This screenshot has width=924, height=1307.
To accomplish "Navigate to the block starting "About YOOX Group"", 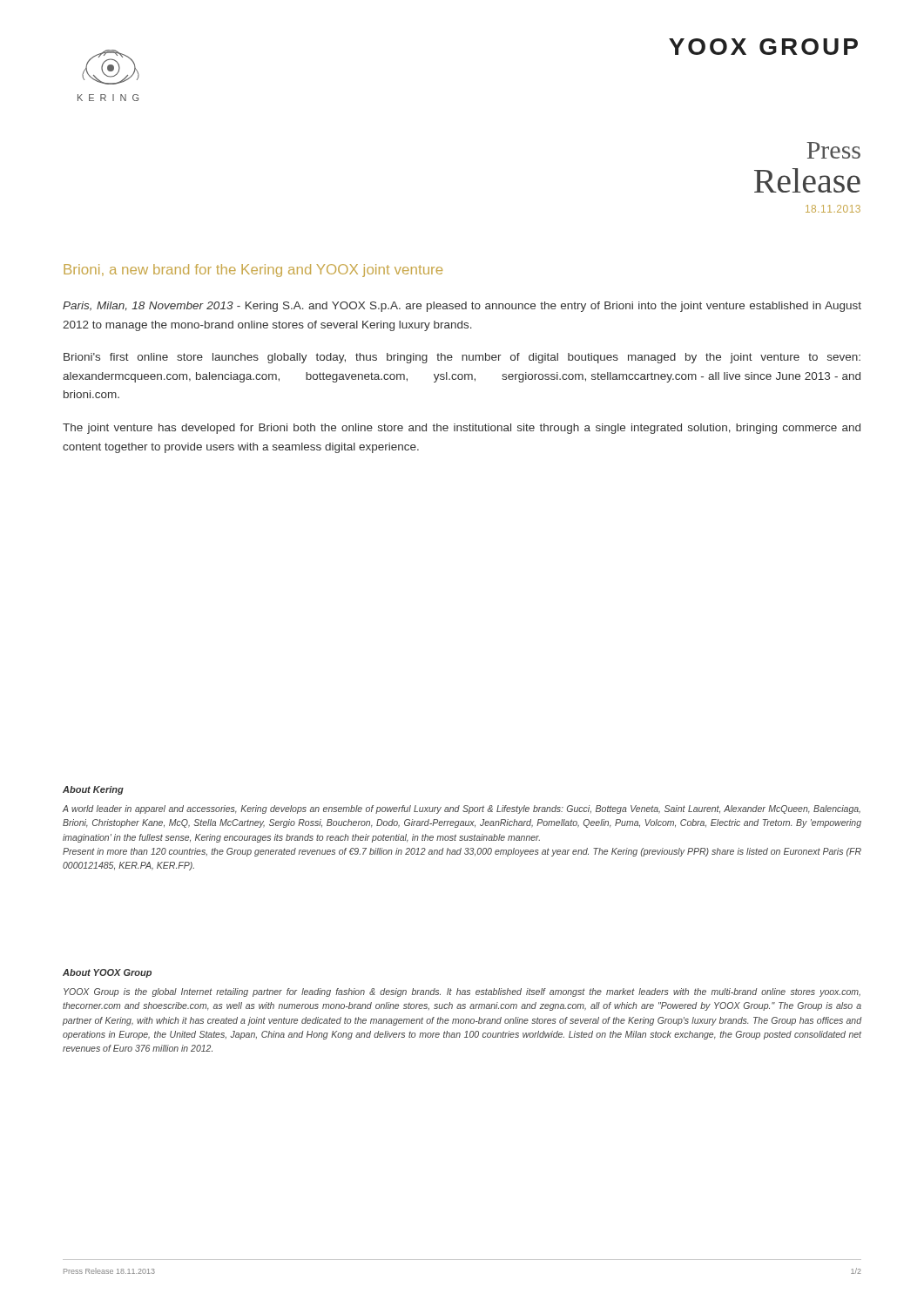I will pyautogui.click(x=107, y=972).
